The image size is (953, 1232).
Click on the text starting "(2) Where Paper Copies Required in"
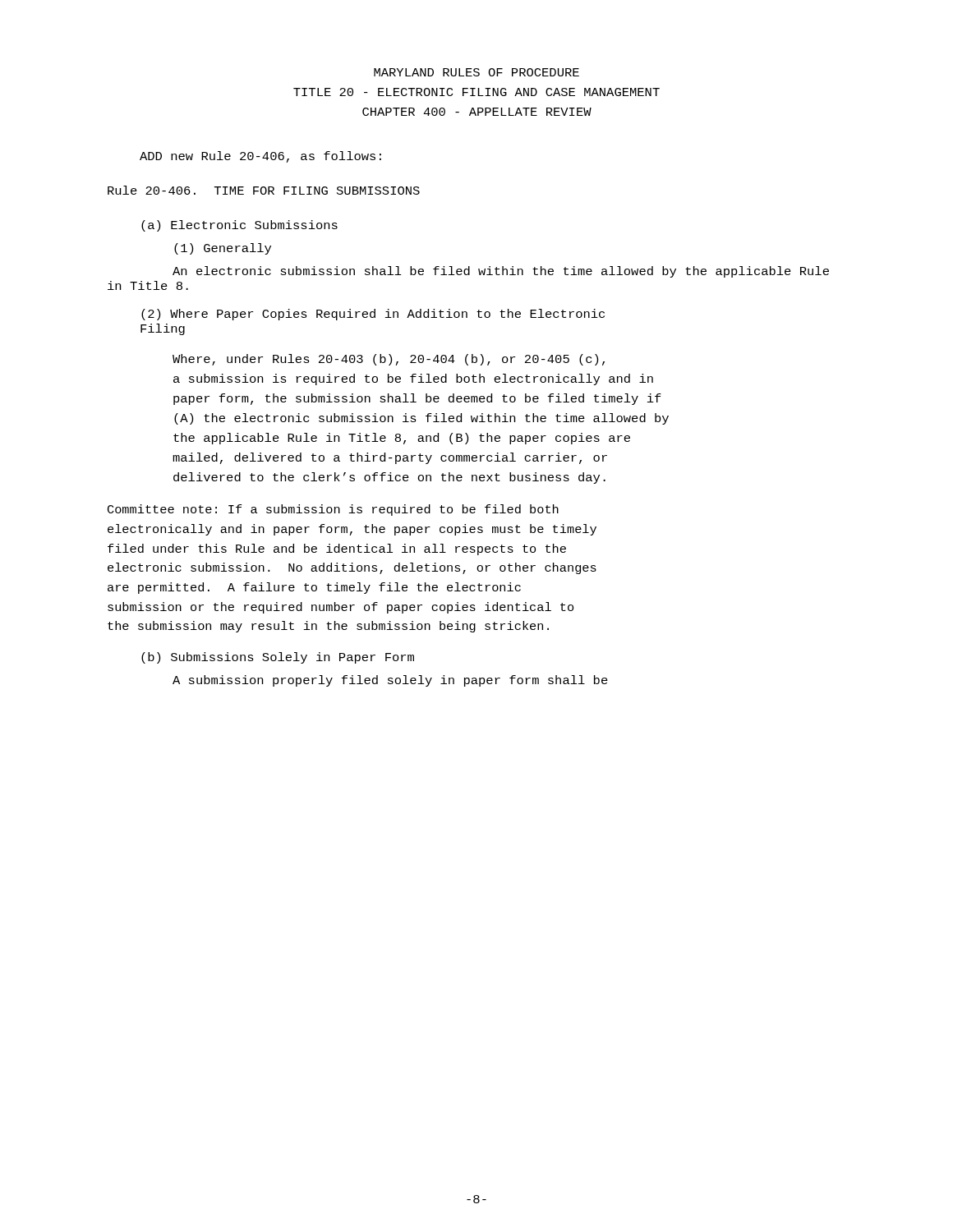pos(373,322)
